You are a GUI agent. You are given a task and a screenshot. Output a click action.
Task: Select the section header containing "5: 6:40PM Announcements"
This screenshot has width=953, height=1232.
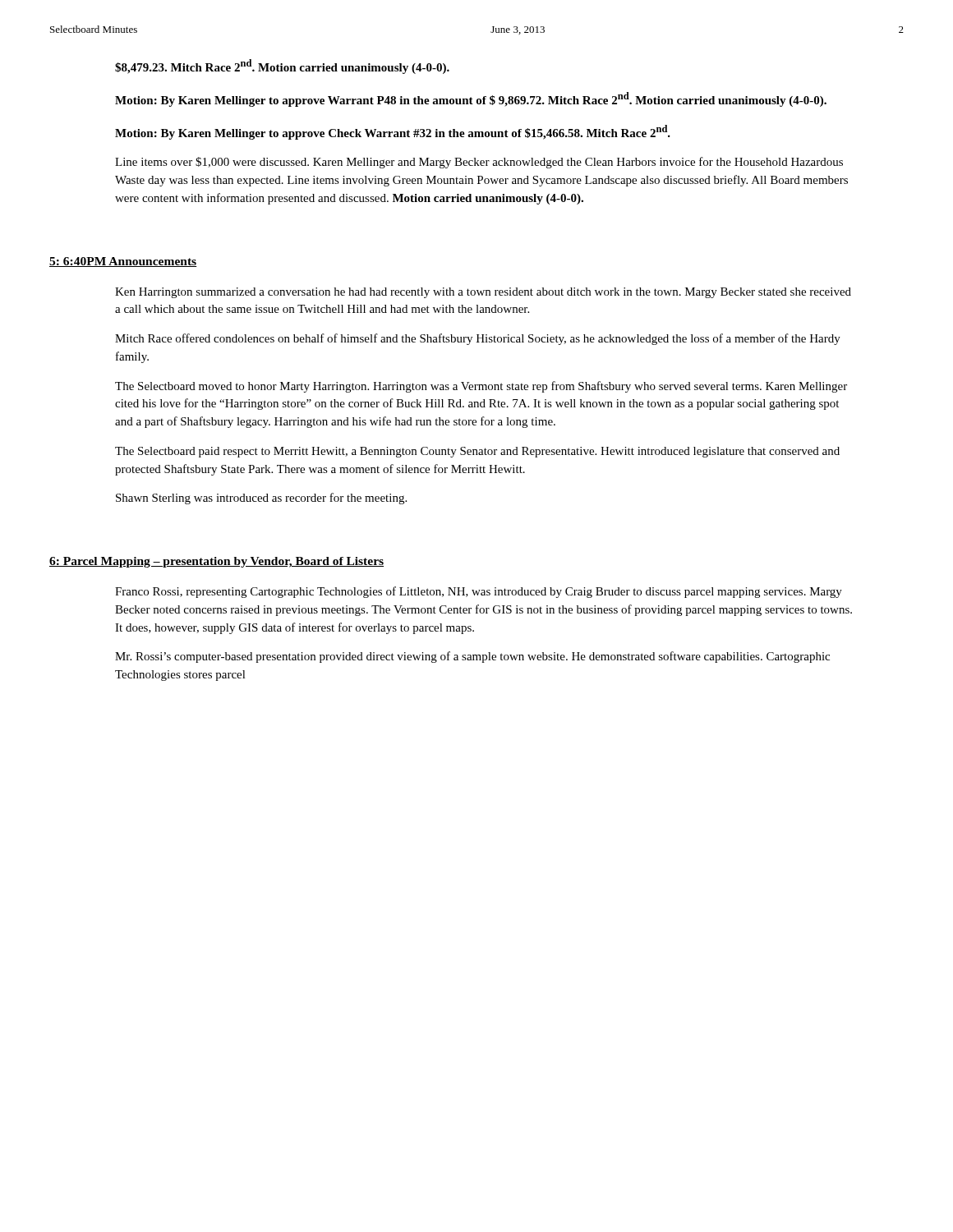pos(123,260)
